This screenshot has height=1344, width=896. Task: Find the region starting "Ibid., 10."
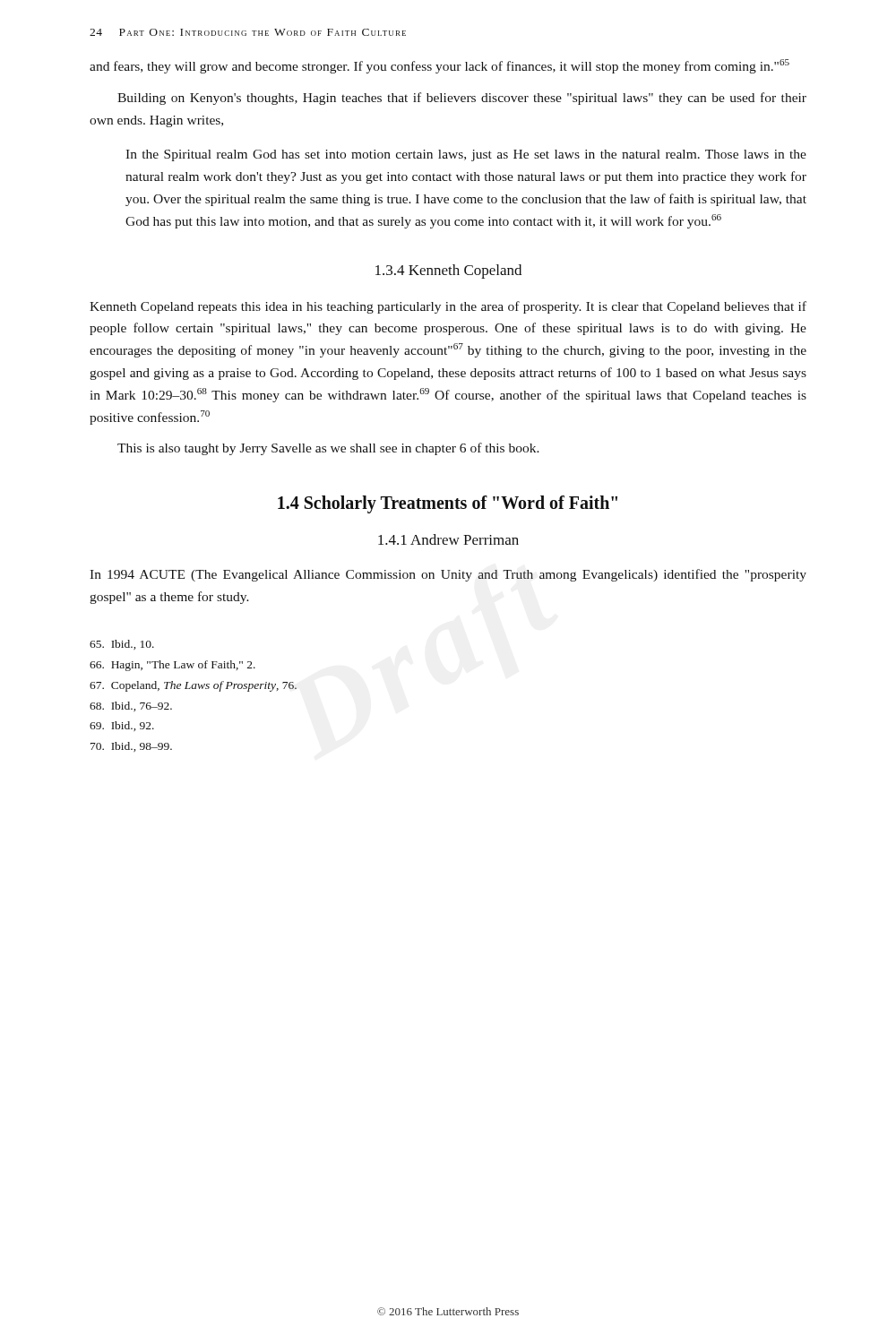click(x=122, y=644)
